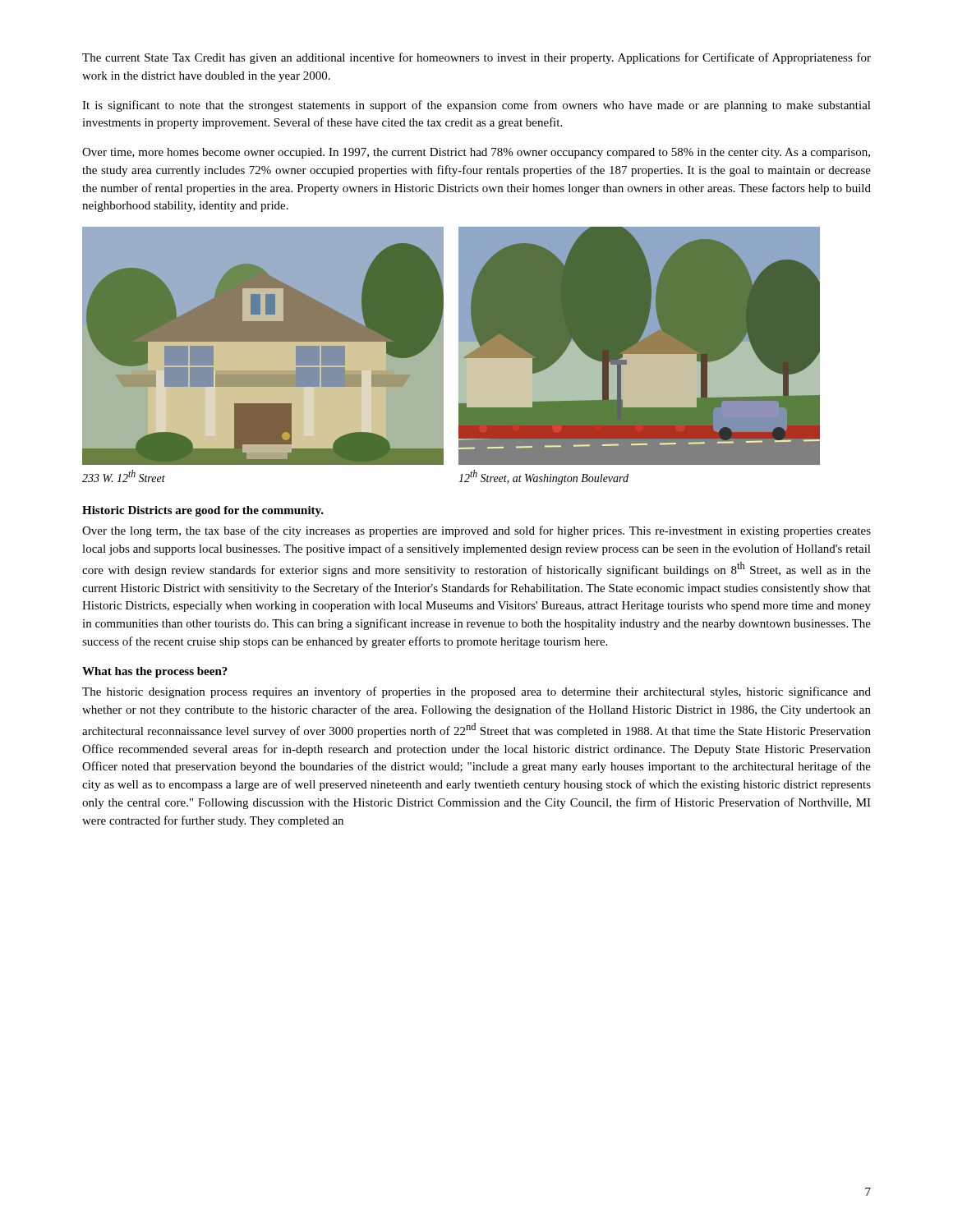Find the block on this page that starts "It is significant to note that the strongest"
This screenshot has height=1232, width=953.
476,114
